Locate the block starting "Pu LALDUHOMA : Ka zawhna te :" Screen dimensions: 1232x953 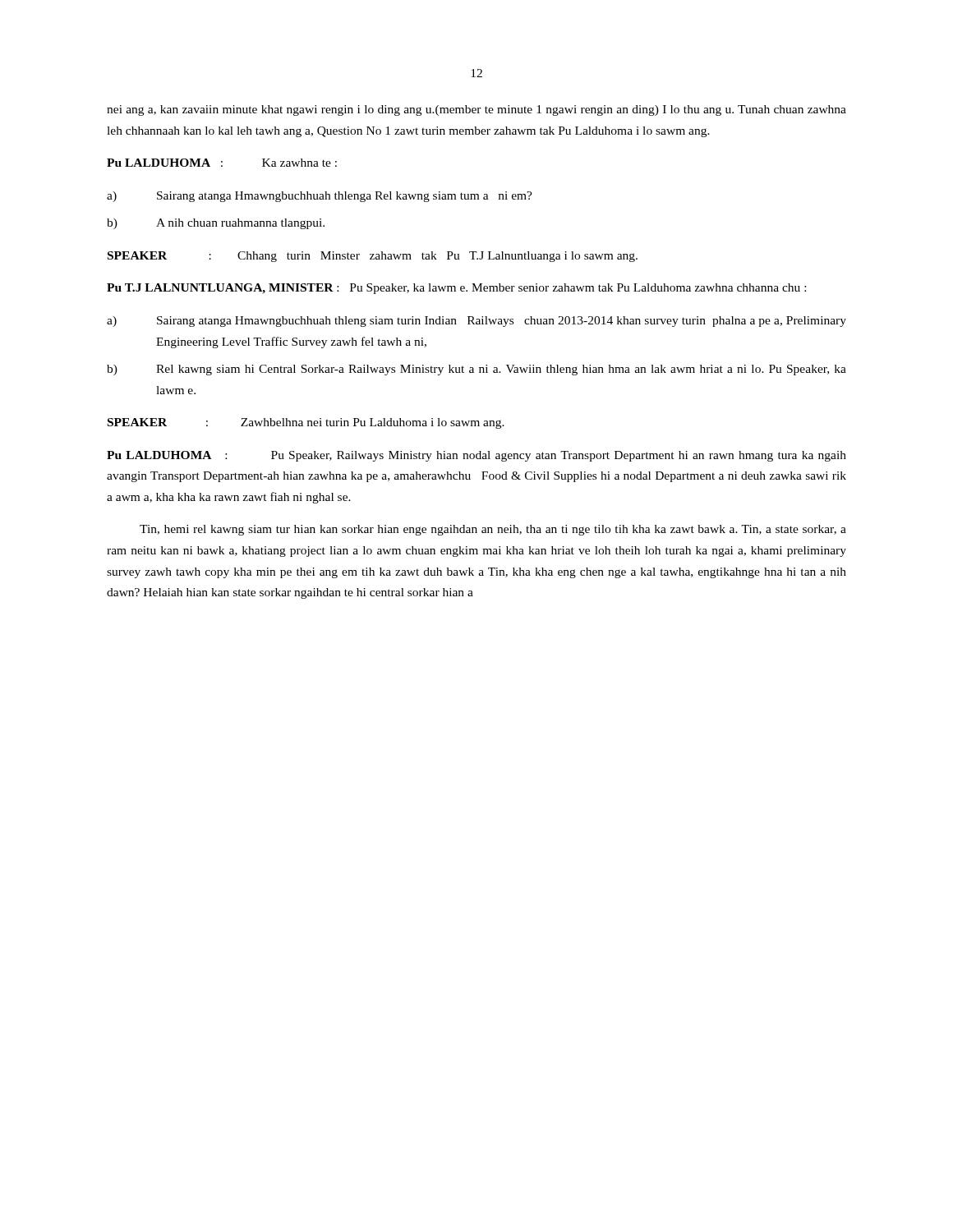pos(222,162)
